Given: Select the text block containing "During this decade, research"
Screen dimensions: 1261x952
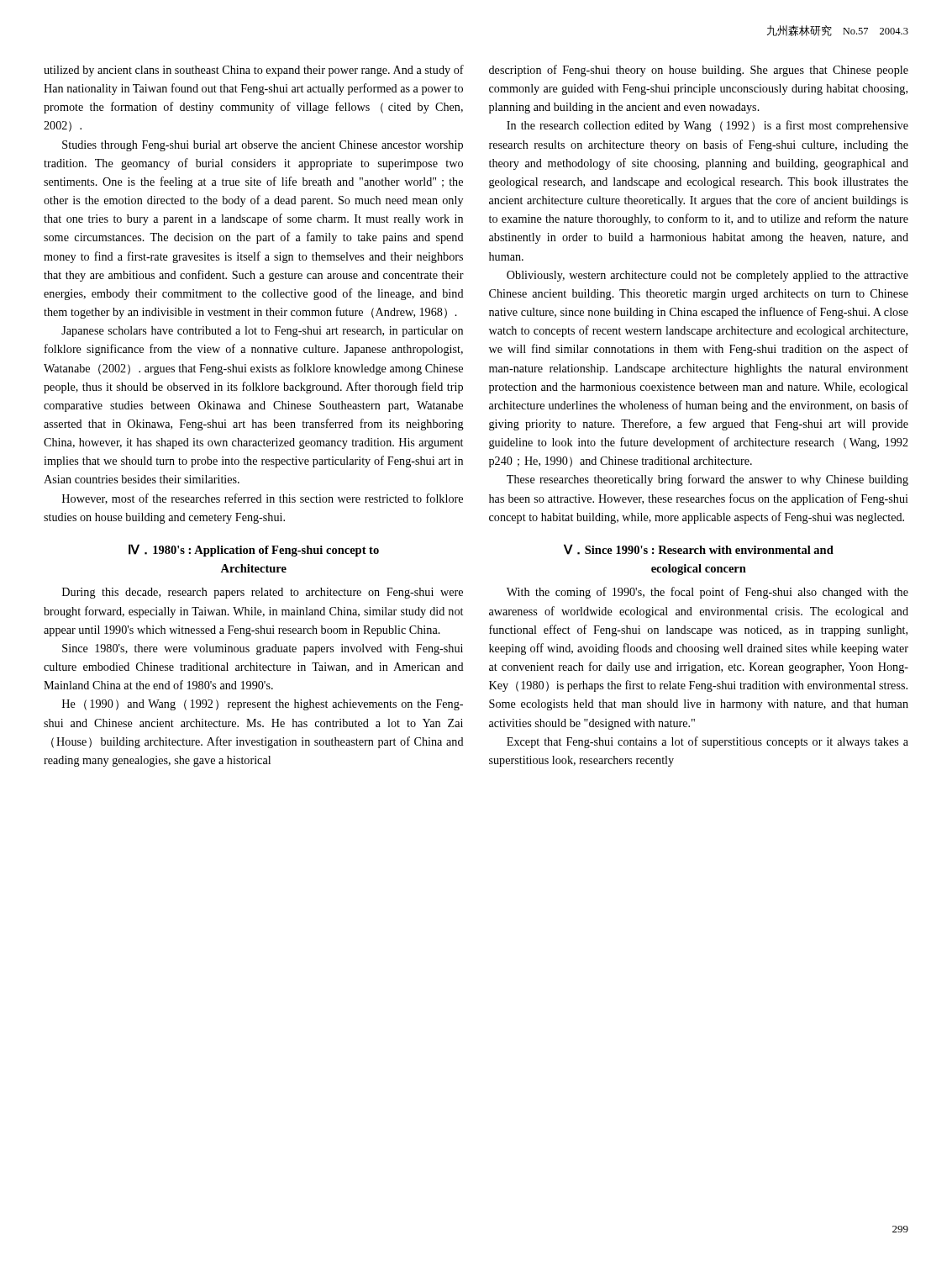Looking at the screenshot, I should [x=254, y=611].
